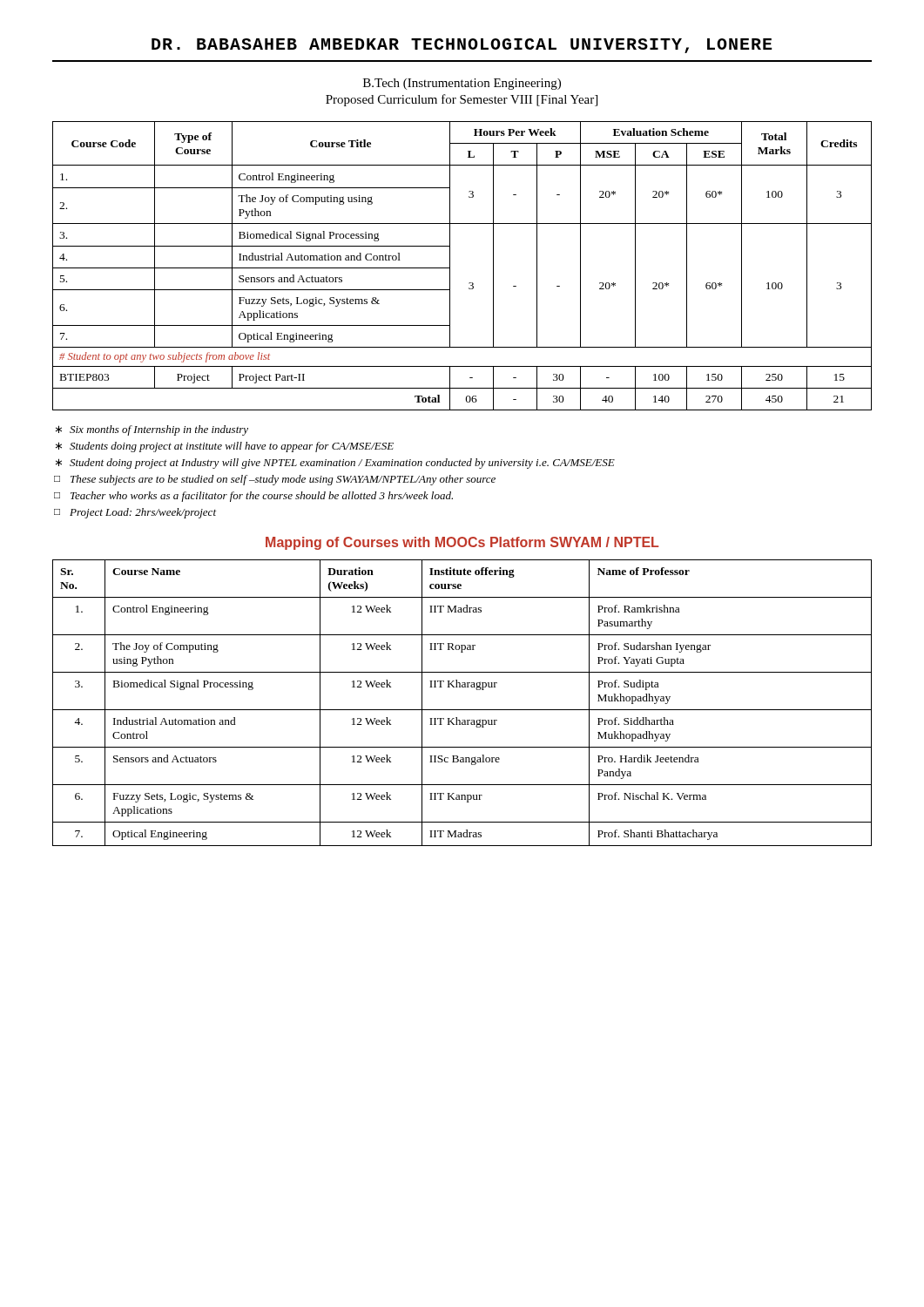Click on the list item with the text "Project Load: 2hrs/week/project"

tap(143, 512)
